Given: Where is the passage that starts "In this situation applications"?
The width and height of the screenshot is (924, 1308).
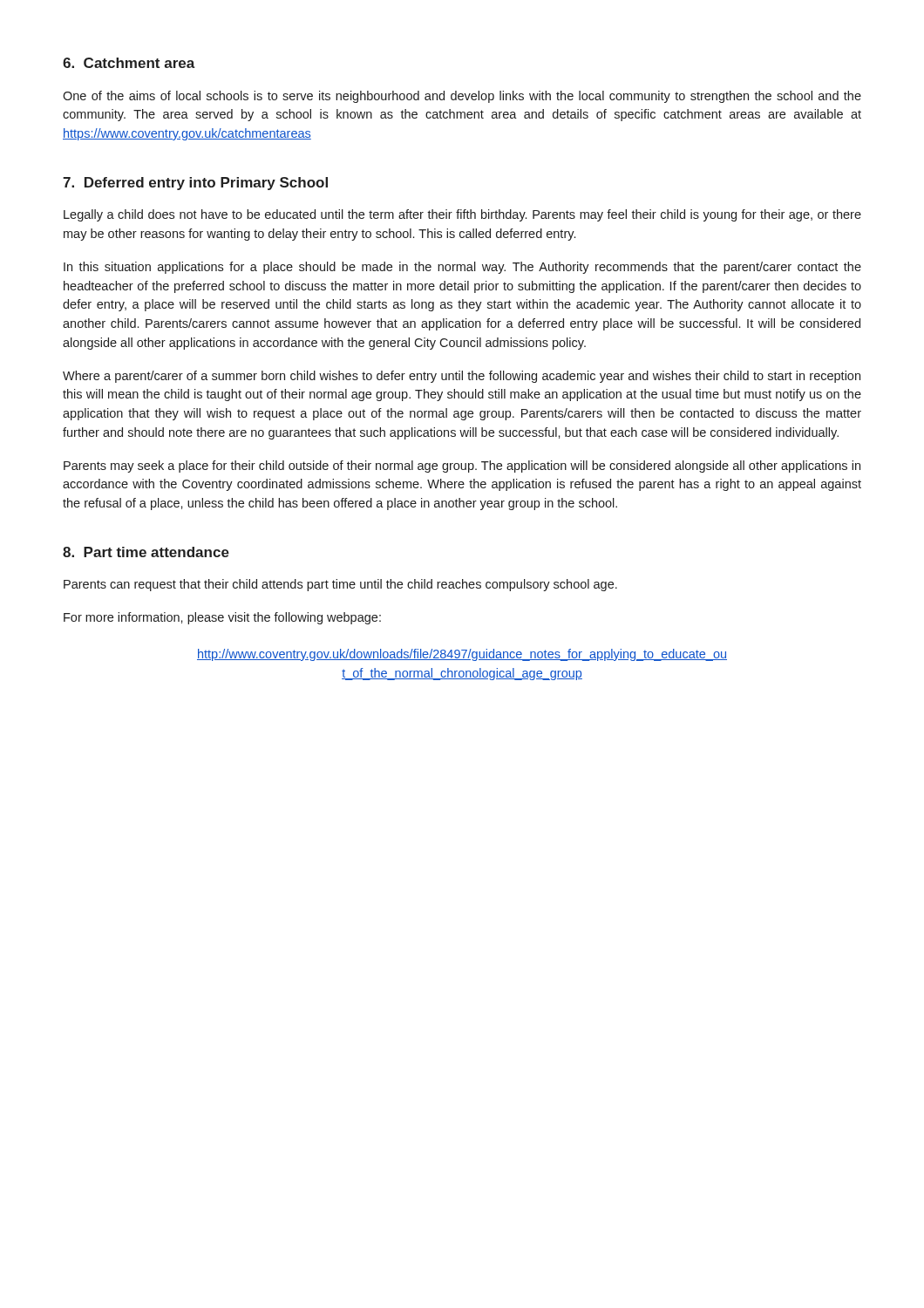Looking at the screenshot, I should pyautogui.click(x=462, y=305).
